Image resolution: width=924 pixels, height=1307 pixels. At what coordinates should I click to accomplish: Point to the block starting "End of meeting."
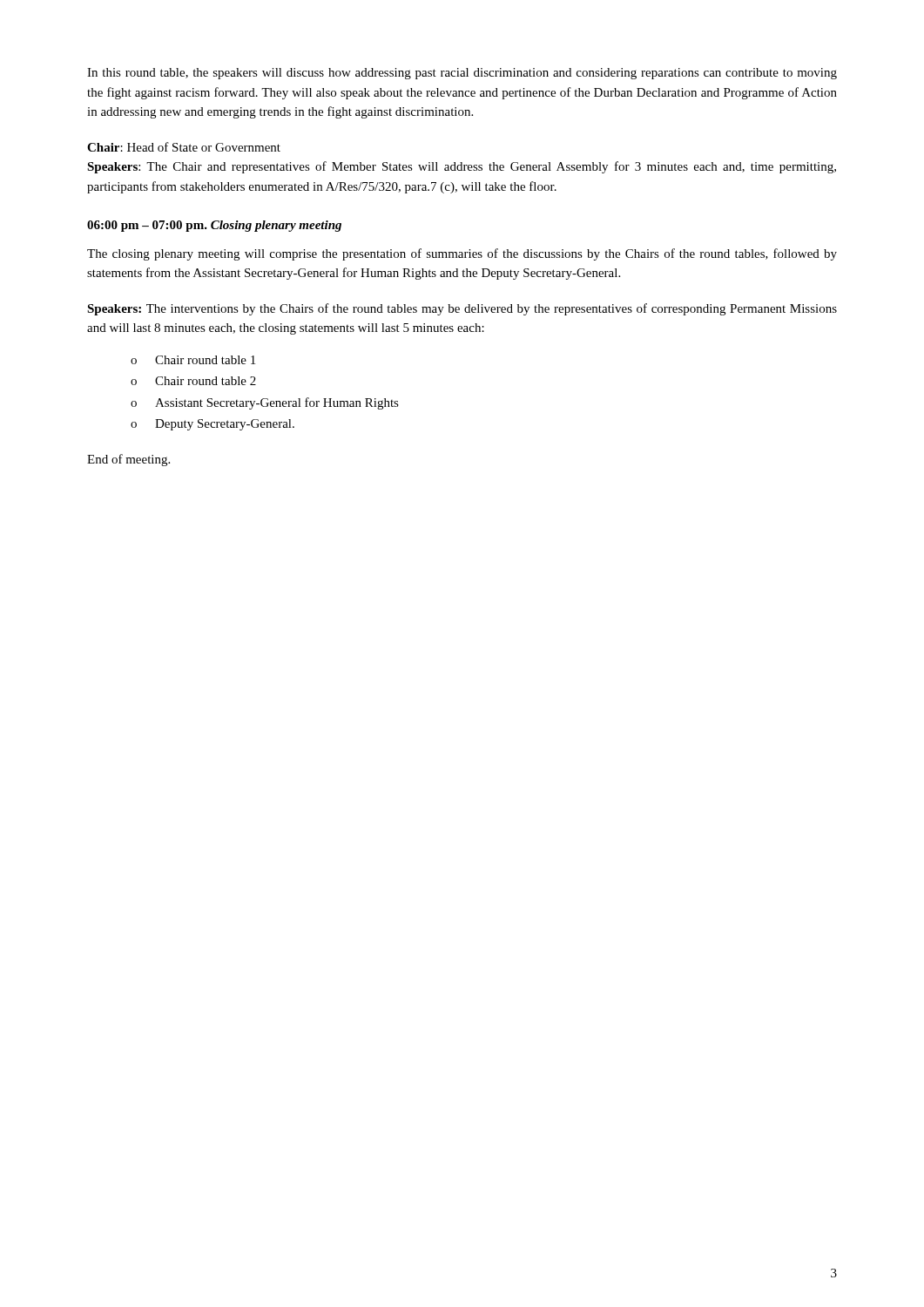coord(129,459)
